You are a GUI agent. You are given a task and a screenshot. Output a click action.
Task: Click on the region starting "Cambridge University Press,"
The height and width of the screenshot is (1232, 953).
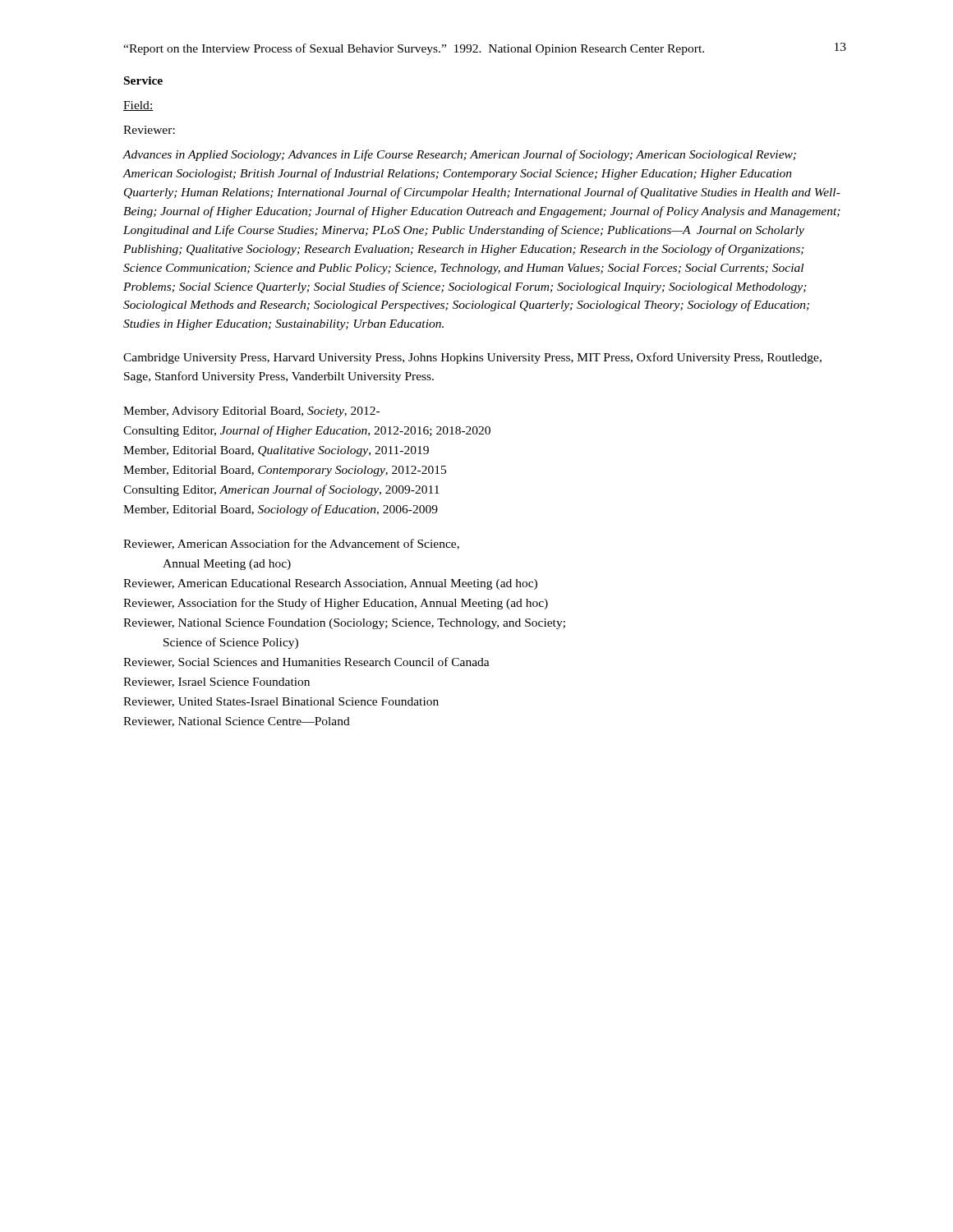(473, 367)
